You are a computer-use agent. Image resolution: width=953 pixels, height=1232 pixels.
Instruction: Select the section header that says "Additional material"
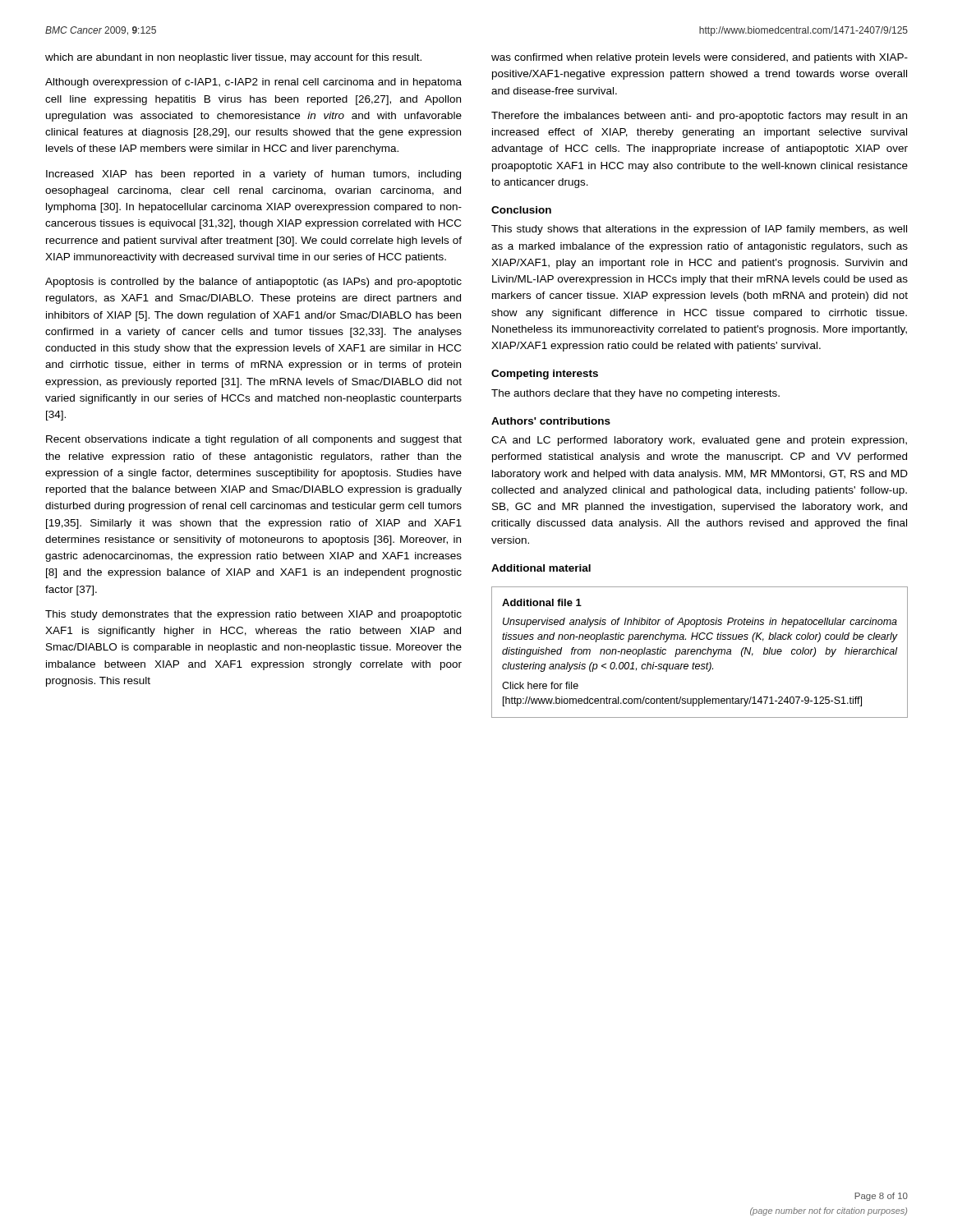pyautogui.click(x=541, y=568)
